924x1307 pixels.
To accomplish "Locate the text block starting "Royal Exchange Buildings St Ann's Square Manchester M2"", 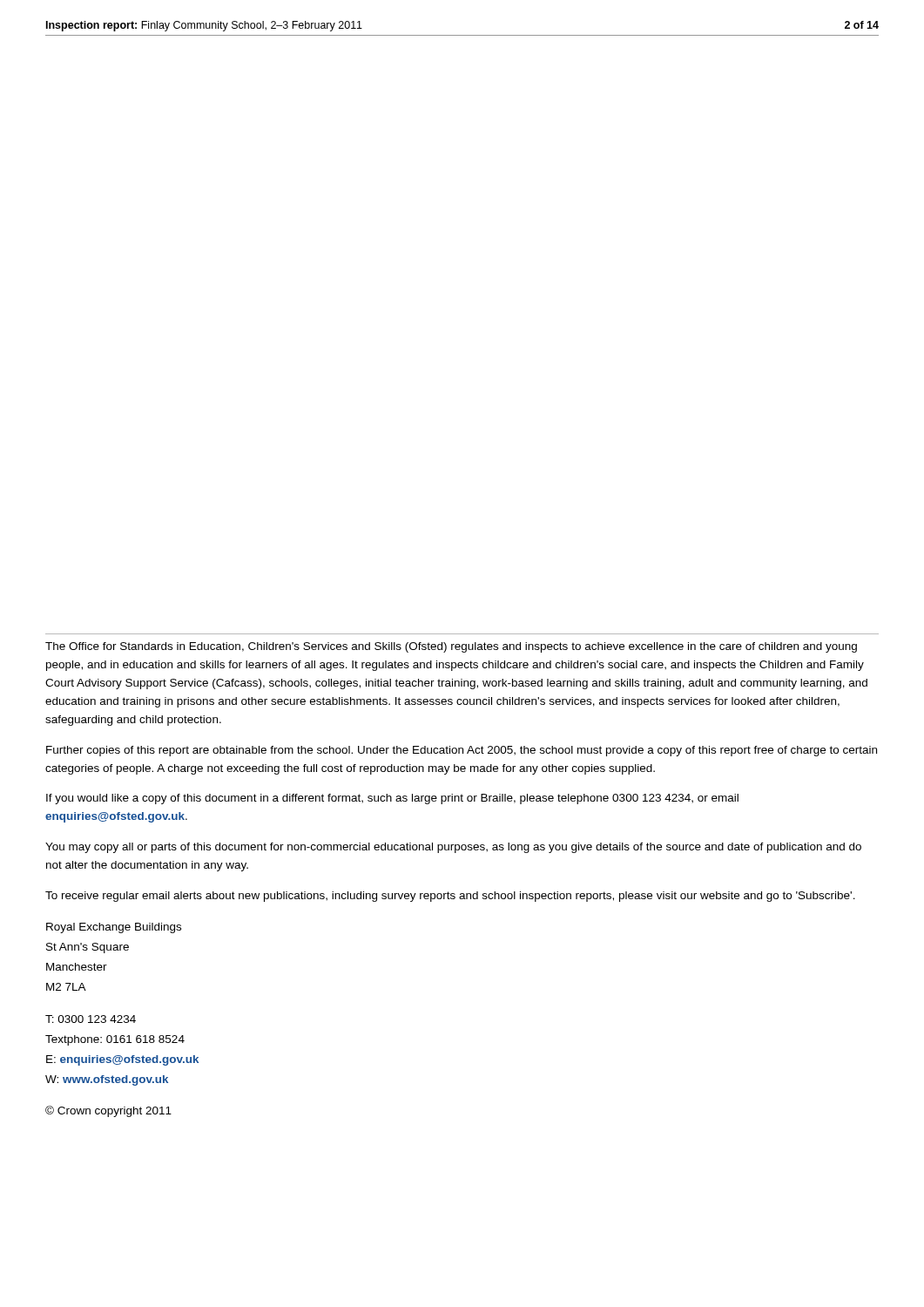I will click(114, 928).
